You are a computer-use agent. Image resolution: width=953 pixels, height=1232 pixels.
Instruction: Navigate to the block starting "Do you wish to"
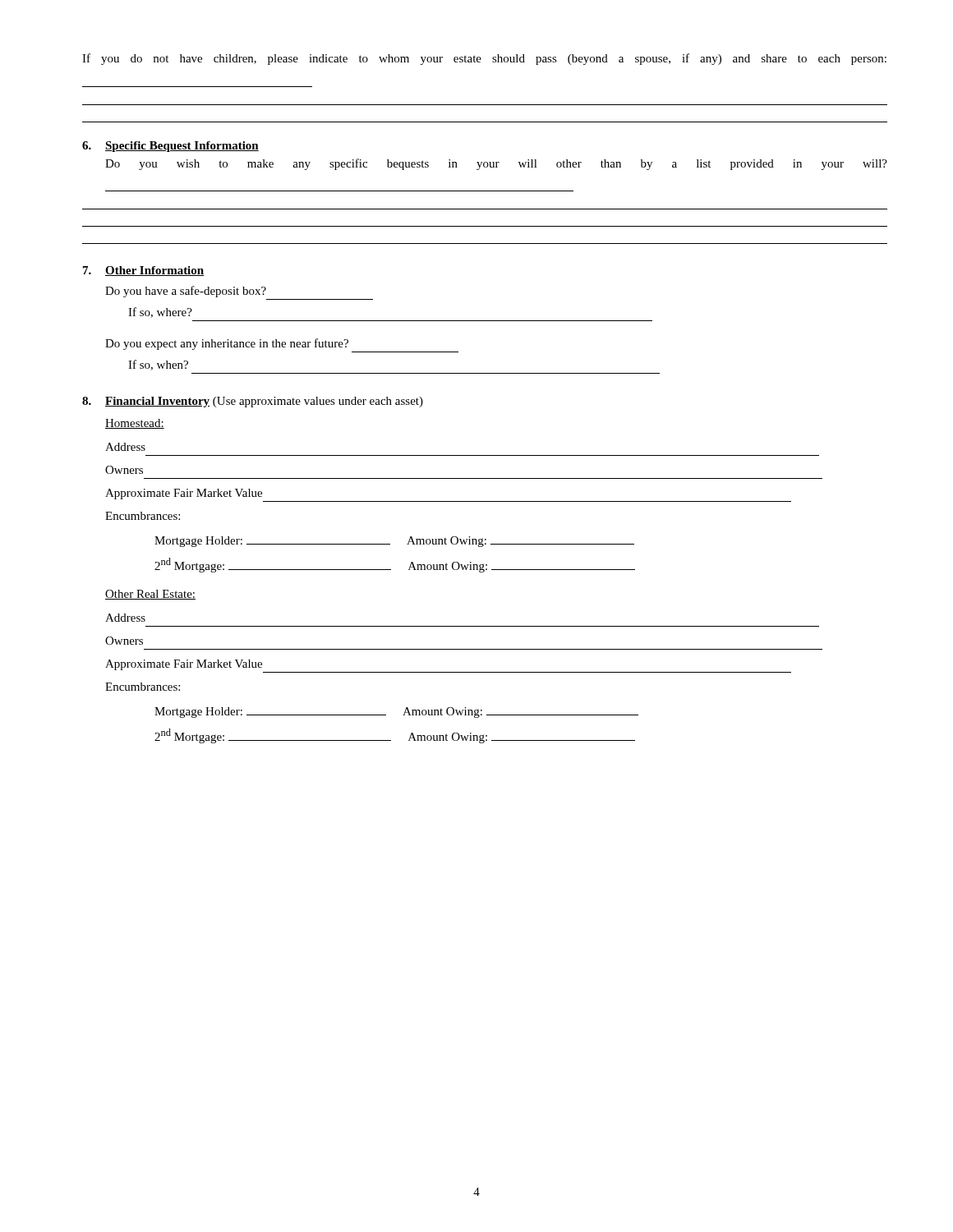(x=496, y=174)
